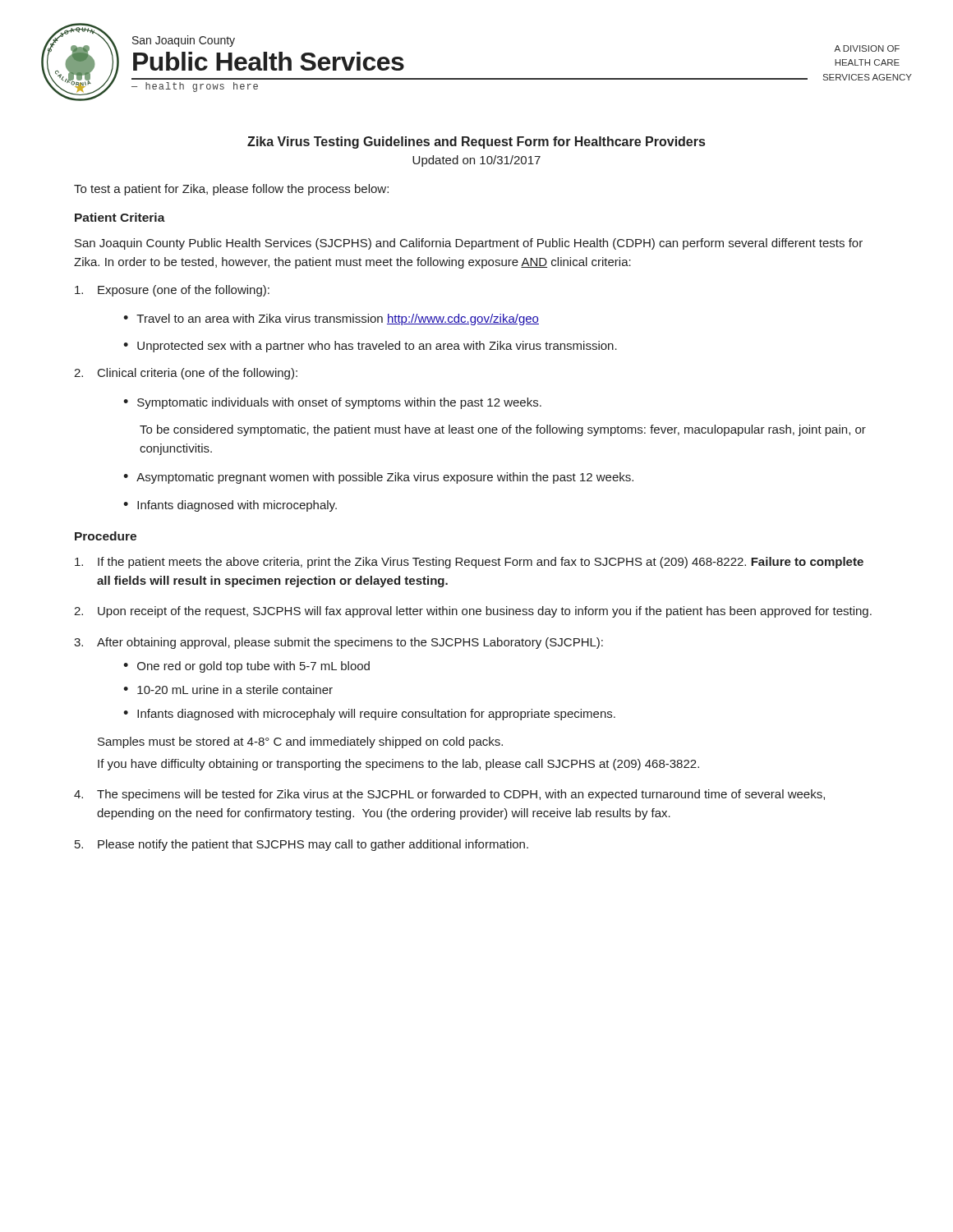
Task: Navigate to the text starting "2. Clinical criteria (one of the"
Action: (186, 373)
